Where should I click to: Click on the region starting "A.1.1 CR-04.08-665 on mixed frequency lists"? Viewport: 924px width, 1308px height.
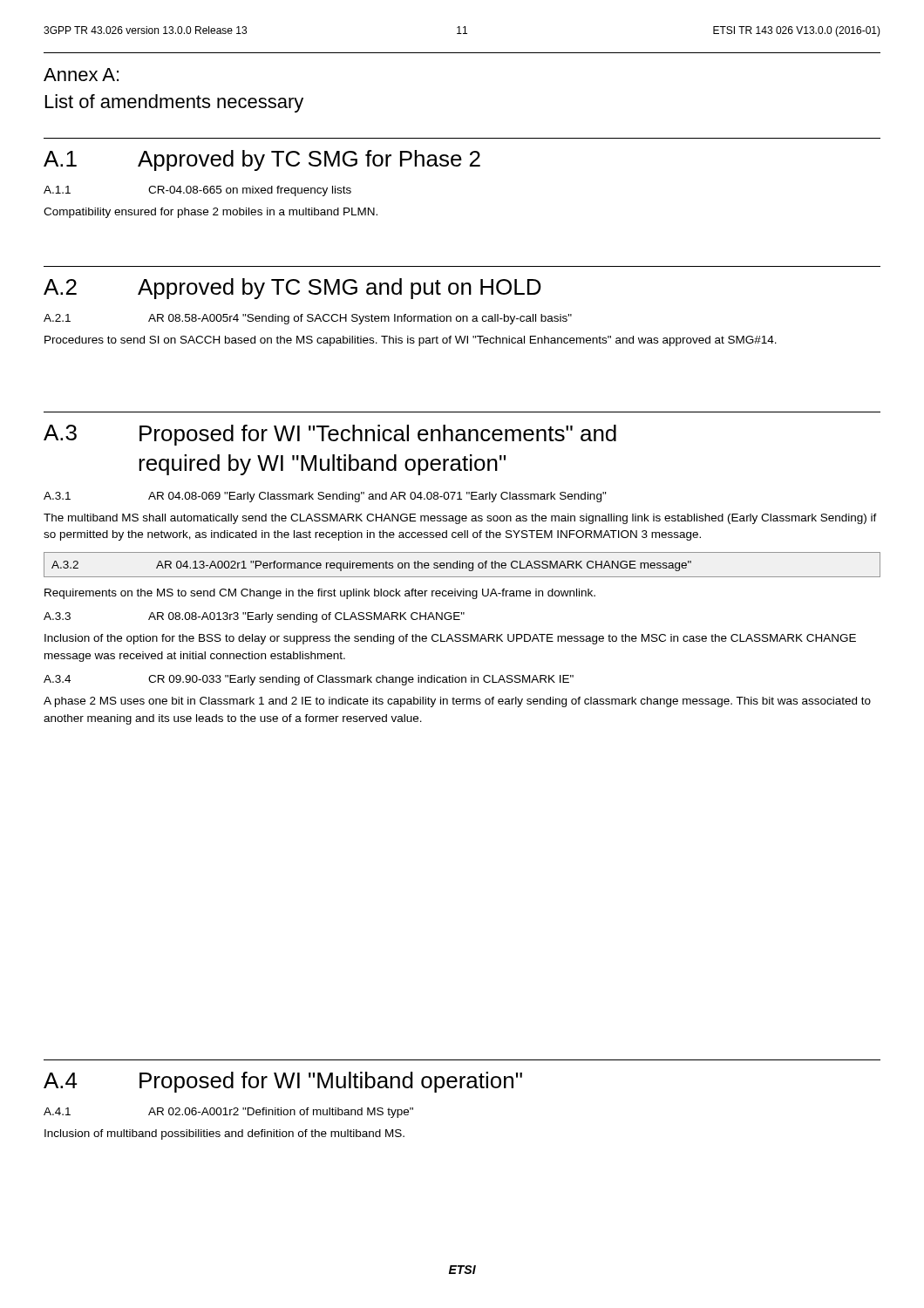(x=197, y=191)
